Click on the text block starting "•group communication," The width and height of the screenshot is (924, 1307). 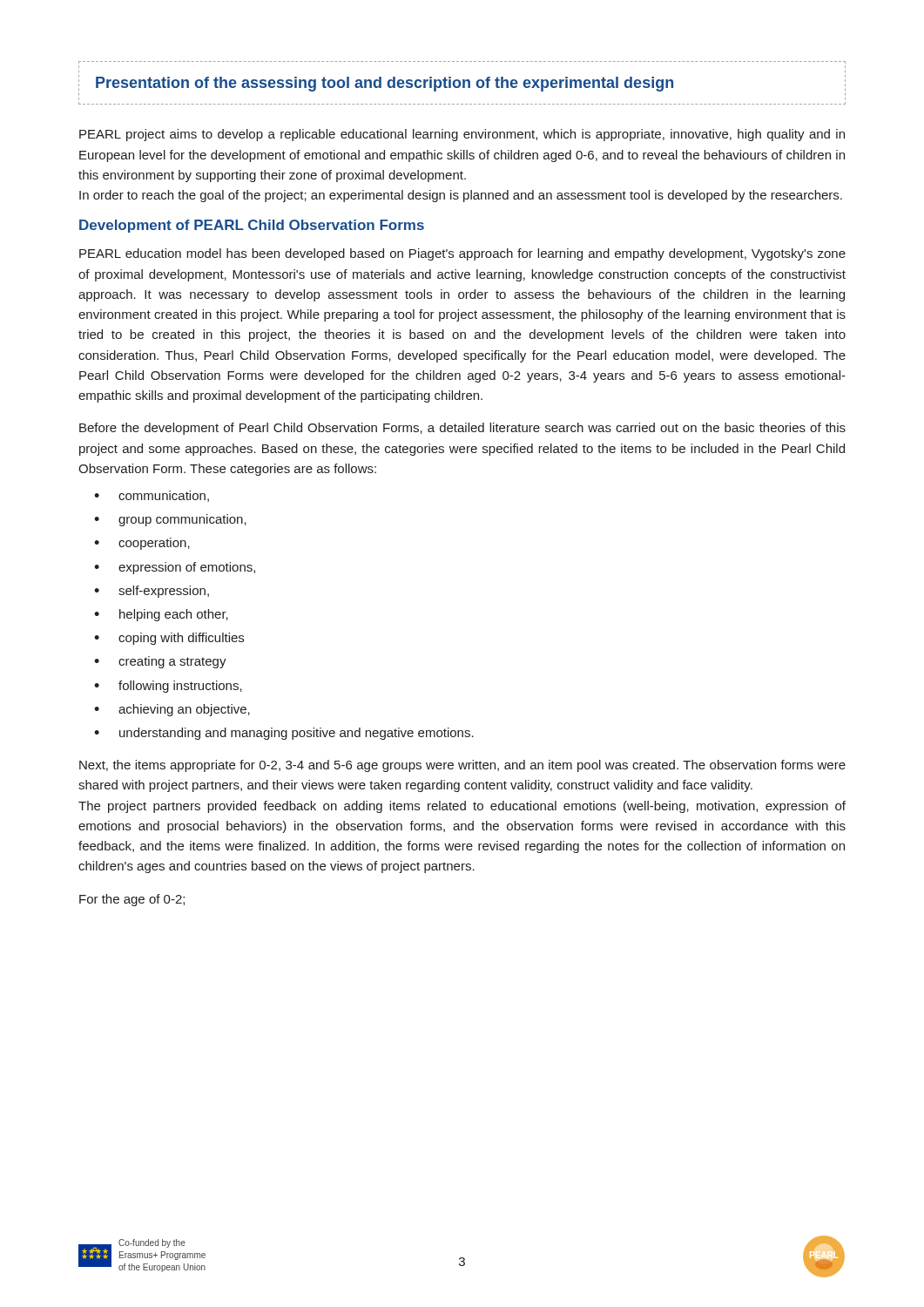(x=170, y=520)
